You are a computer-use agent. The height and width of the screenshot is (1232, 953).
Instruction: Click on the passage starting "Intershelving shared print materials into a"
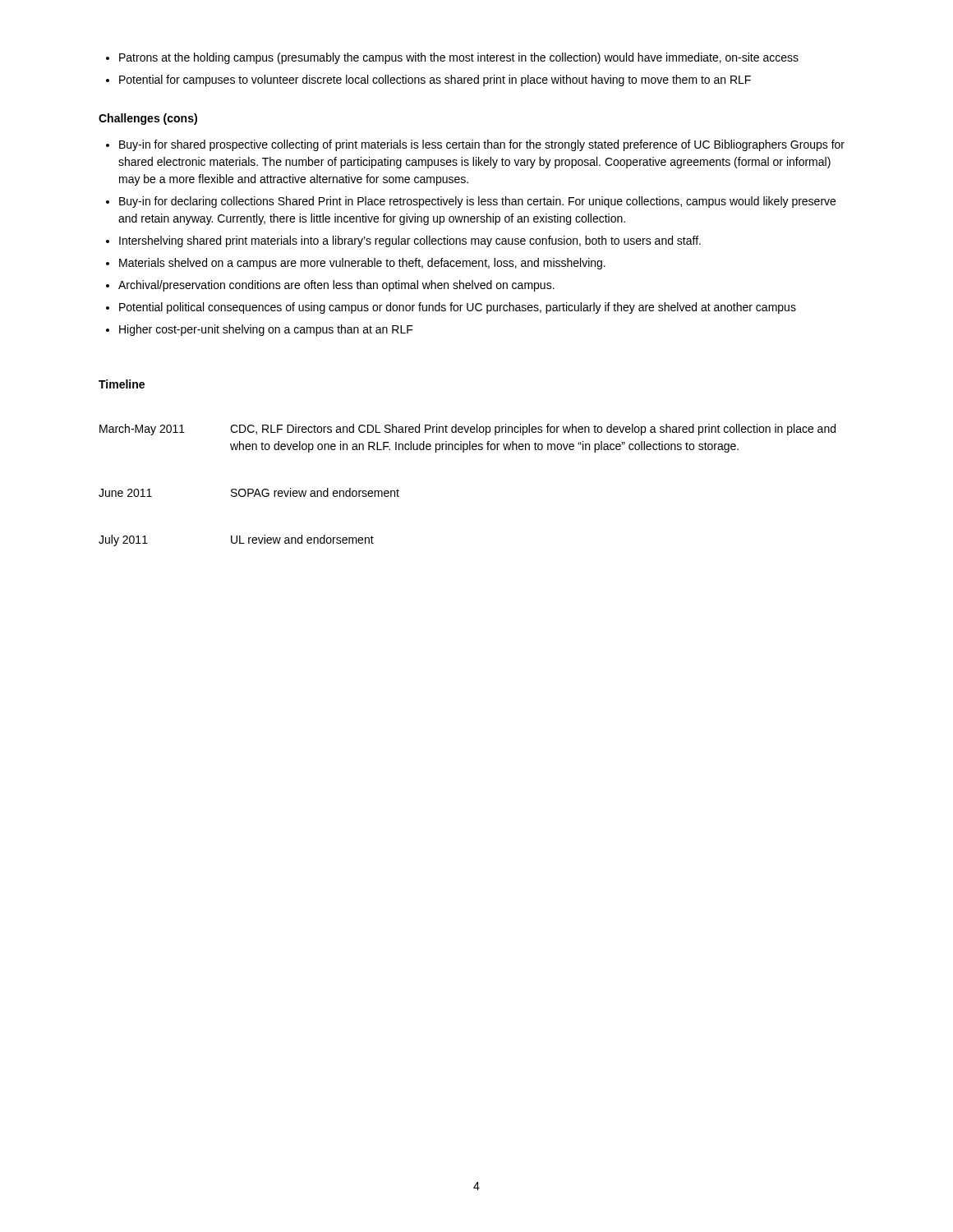pyautogui.click(x=486, y=241)
